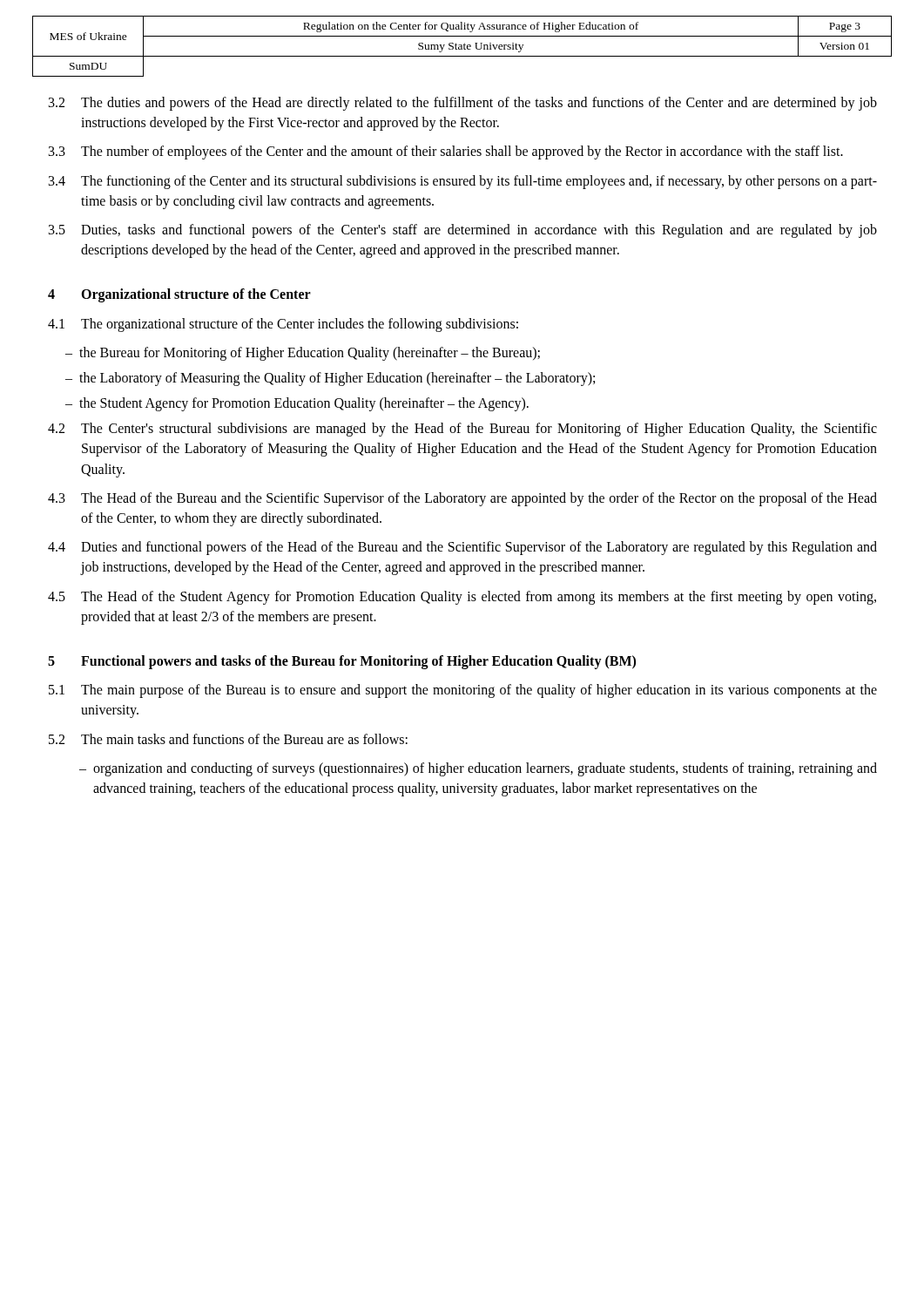Screen dimensions: 1307x924
Task: Navigate to the text starting "1The main purpose of the Bureau"
Action: (x=462, y=700)
